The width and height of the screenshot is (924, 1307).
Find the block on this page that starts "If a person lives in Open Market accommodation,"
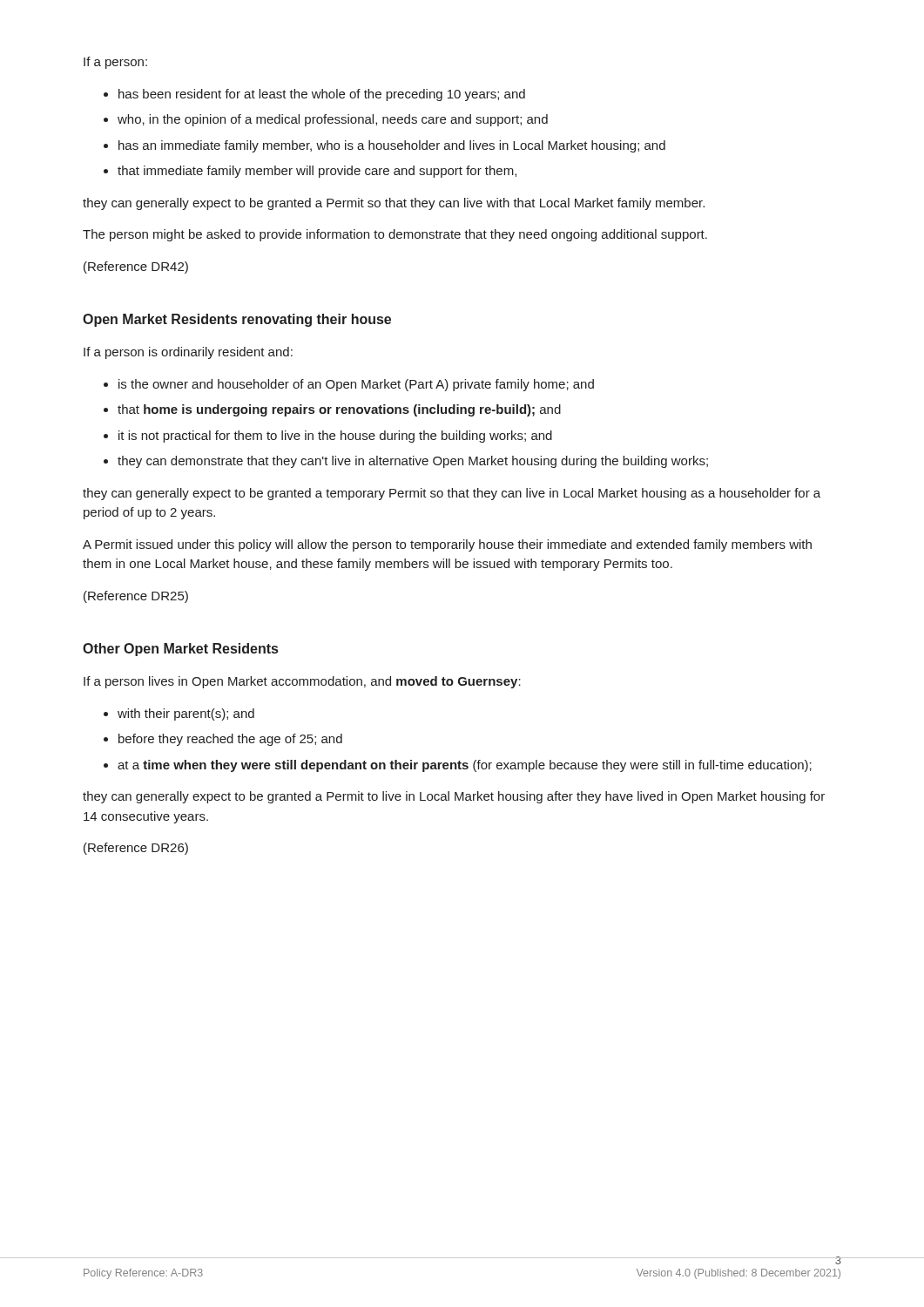(462, 682)
